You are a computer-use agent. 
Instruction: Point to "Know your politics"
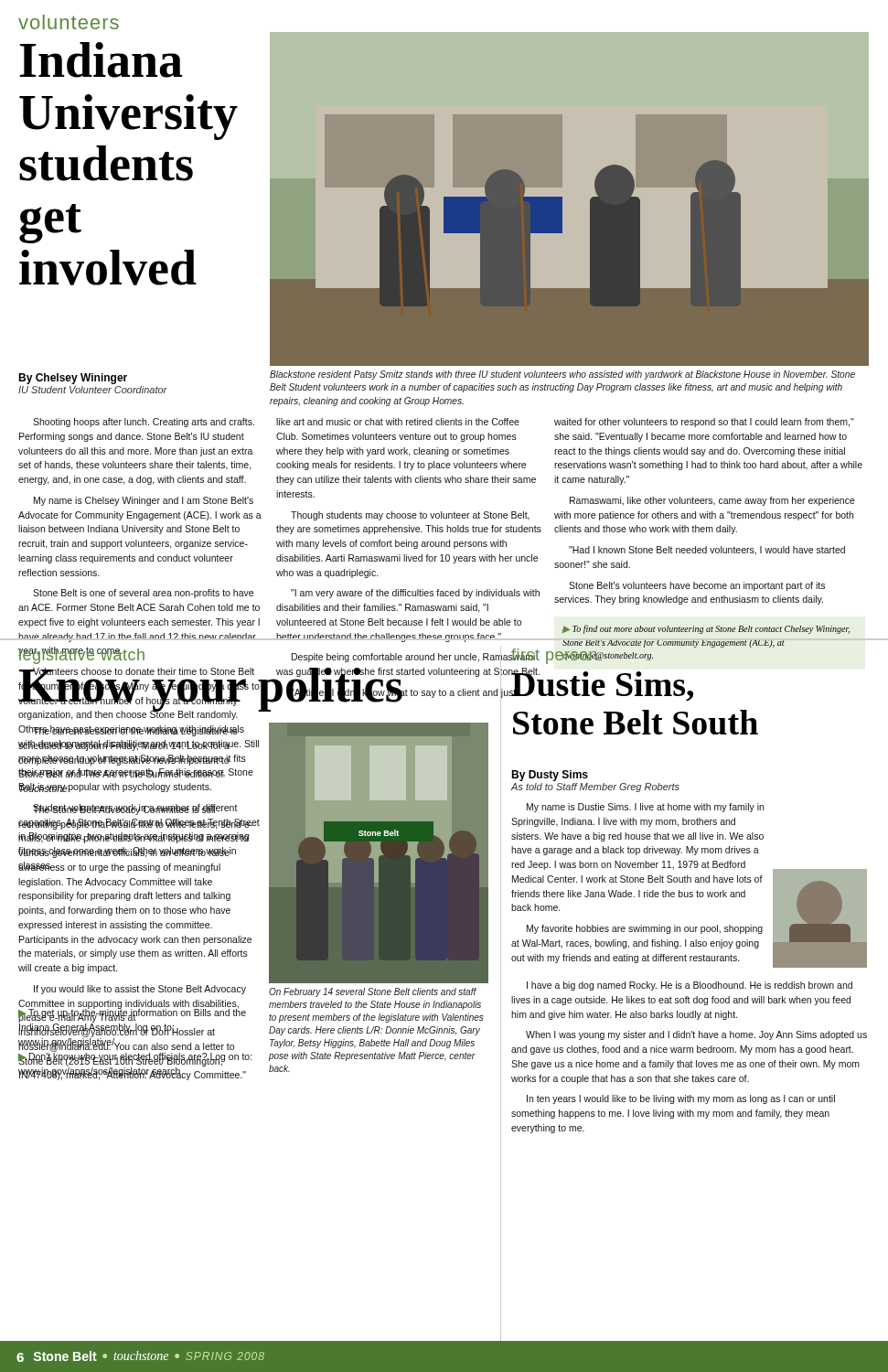coord(256,686)
